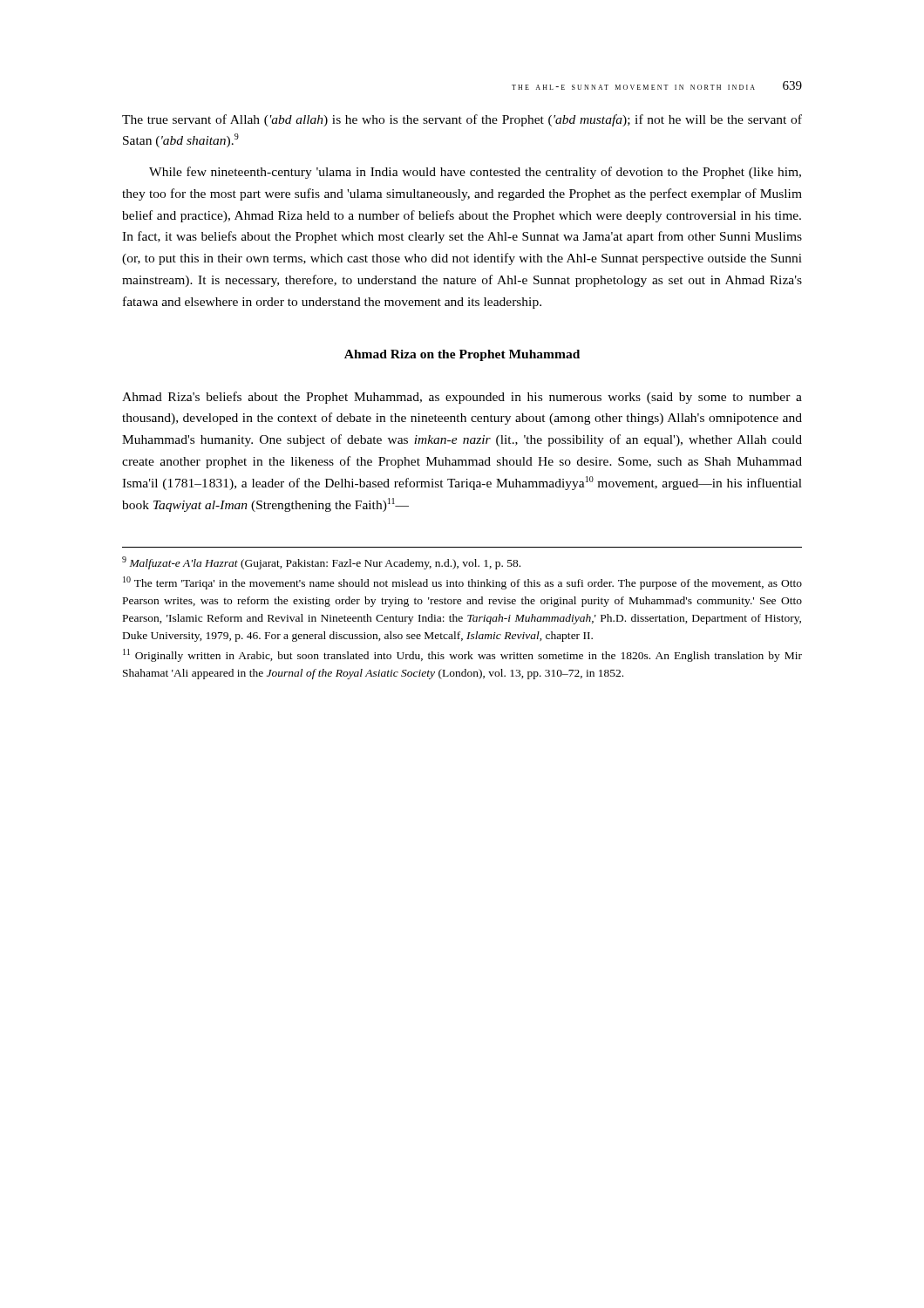Where is the passage that starts "11 Originally written"?
Image resolution: width=924 pixels, height=1308 pixels.
[462, 663]
